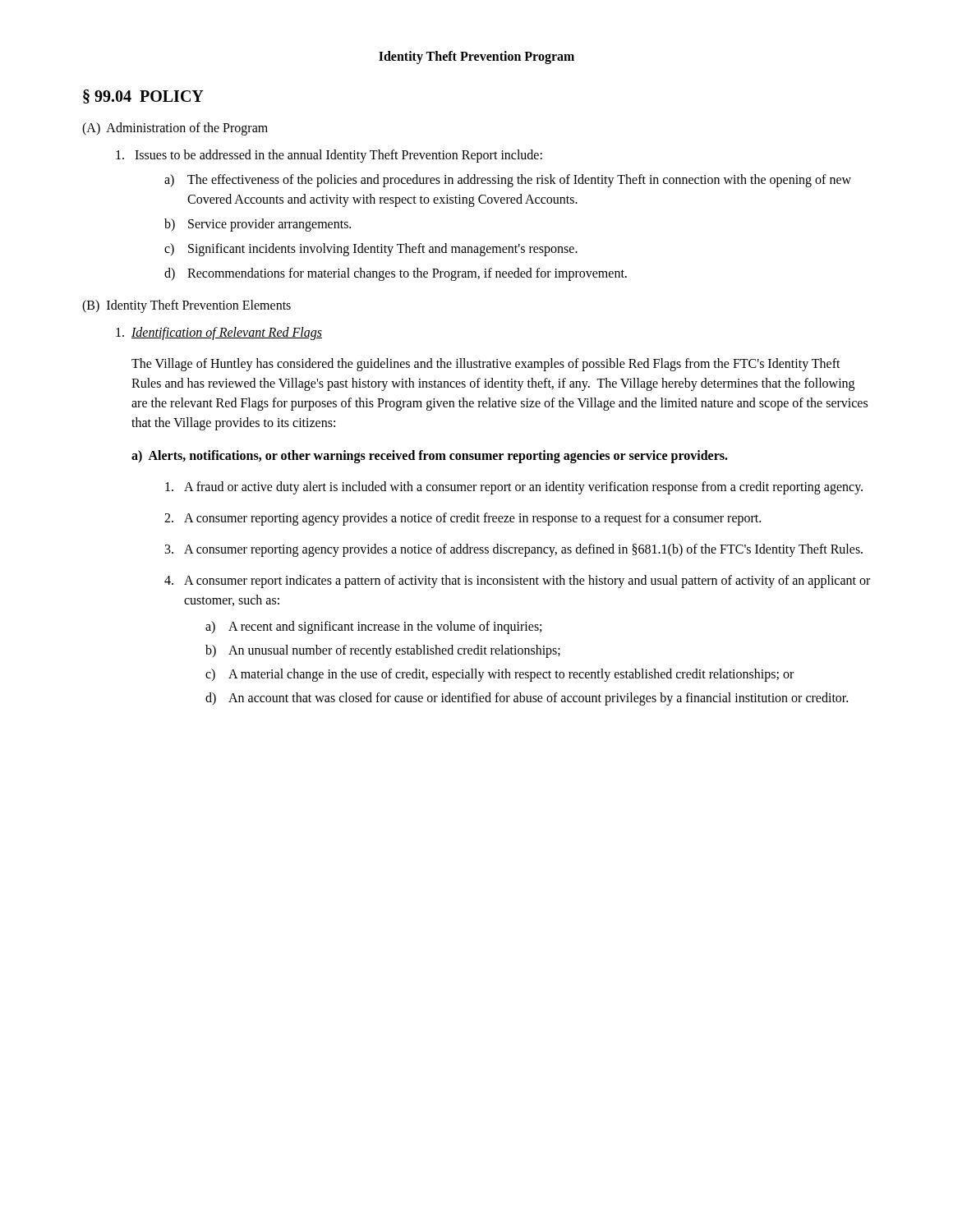
Task: Where is the passage that starts "c) Significant incidents involving Identity Theft"?
Action: (x=371, y=249)
